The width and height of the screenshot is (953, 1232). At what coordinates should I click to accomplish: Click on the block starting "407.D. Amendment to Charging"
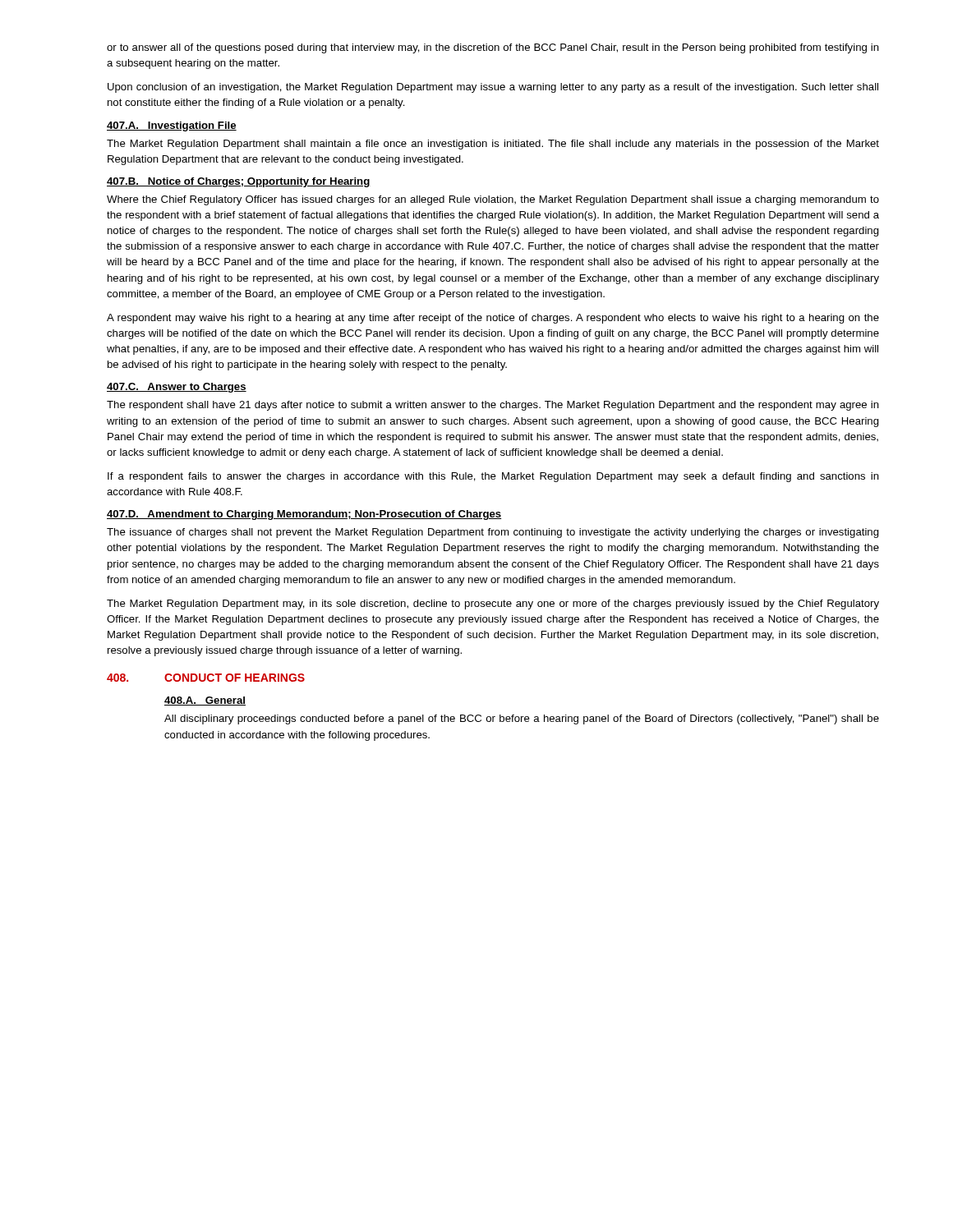pyautogui.click(x=304, y=514)
